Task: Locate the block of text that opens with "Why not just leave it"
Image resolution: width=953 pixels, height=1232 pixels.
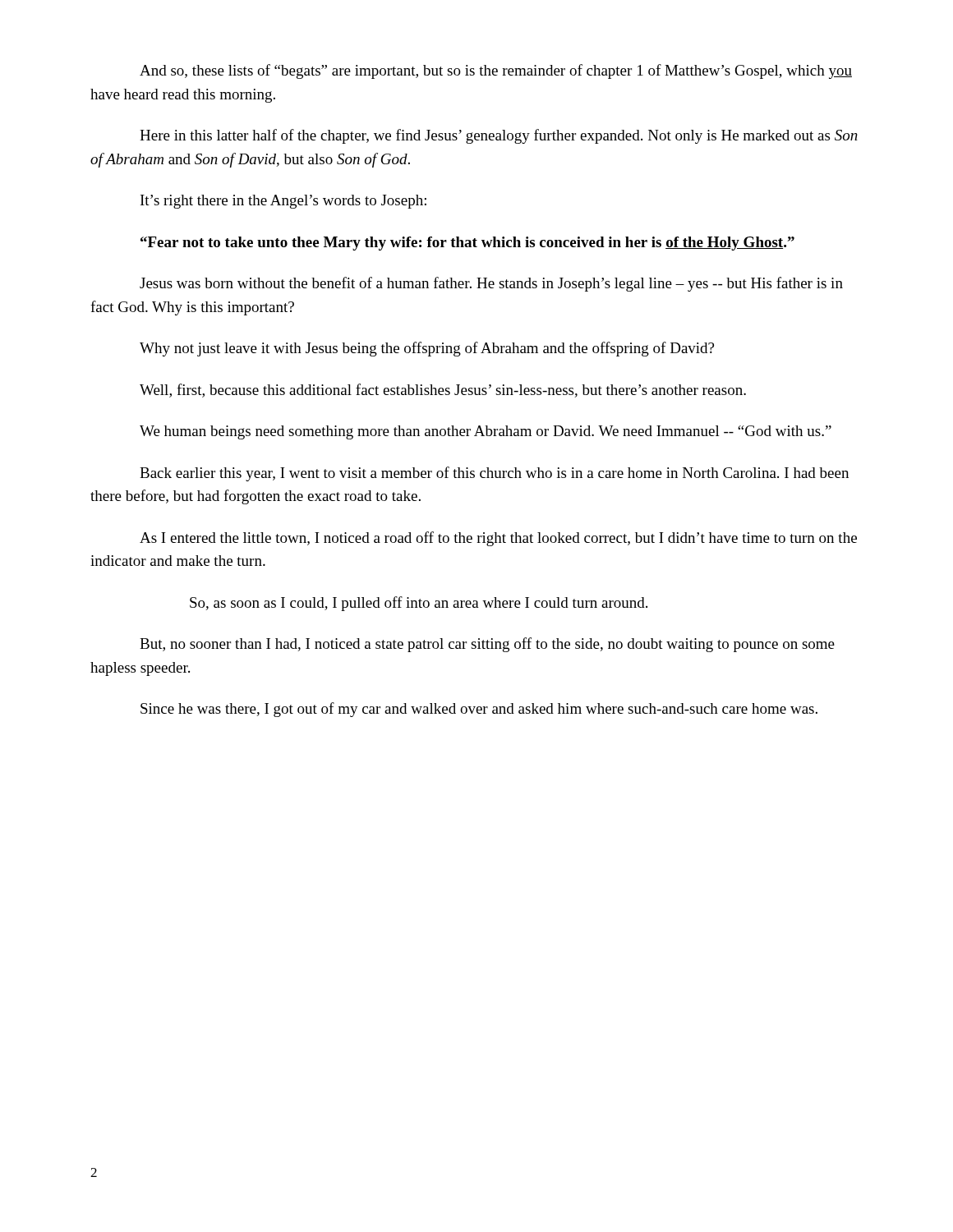Action: coord(427,348)
